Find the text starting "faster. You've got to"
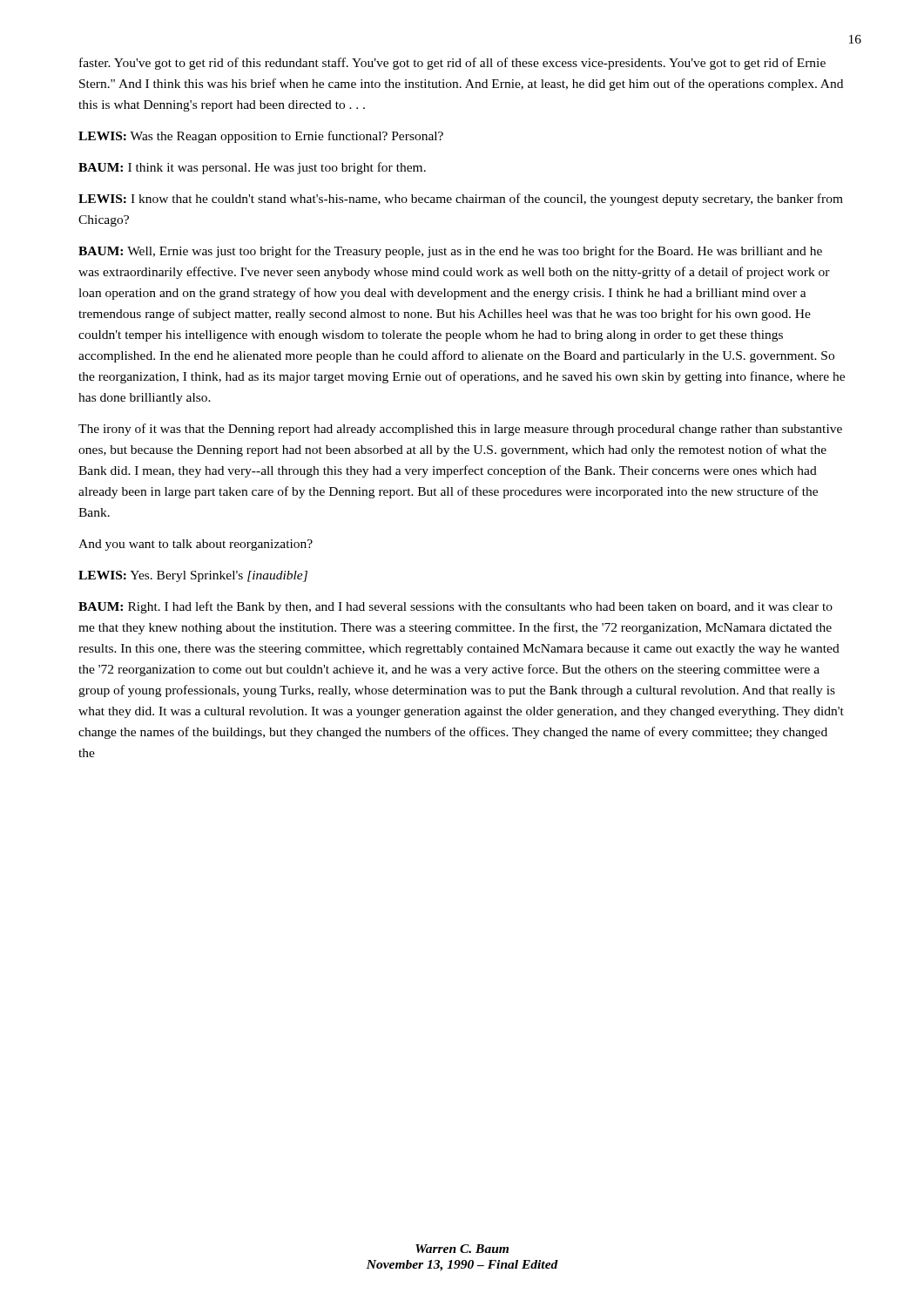This screenshot has height=1307, width=924. (x=461, y=83)
